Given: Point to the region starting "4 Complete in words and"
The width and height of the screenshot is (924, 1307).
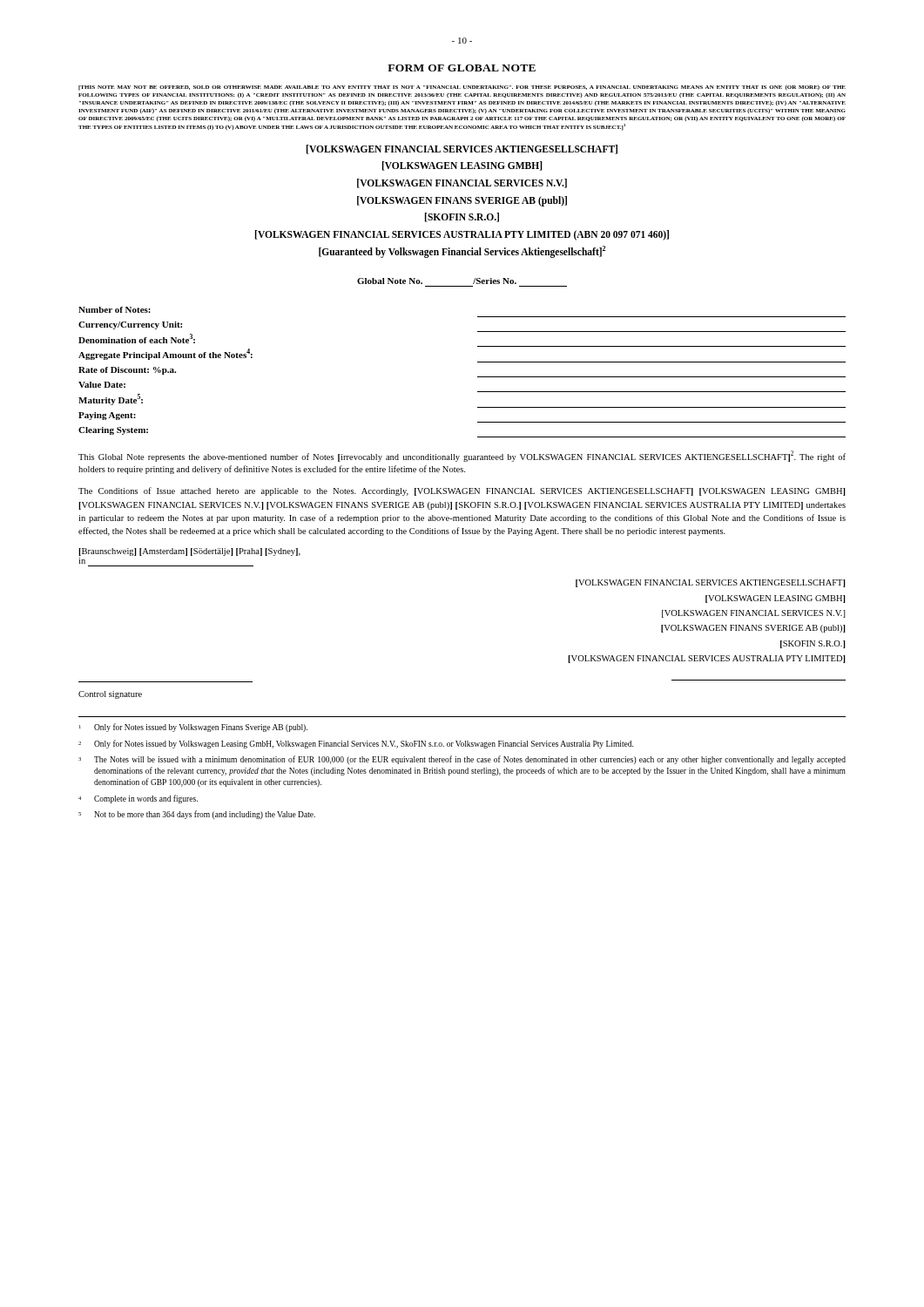Looking at the screenshot, I should click(138, 798).
